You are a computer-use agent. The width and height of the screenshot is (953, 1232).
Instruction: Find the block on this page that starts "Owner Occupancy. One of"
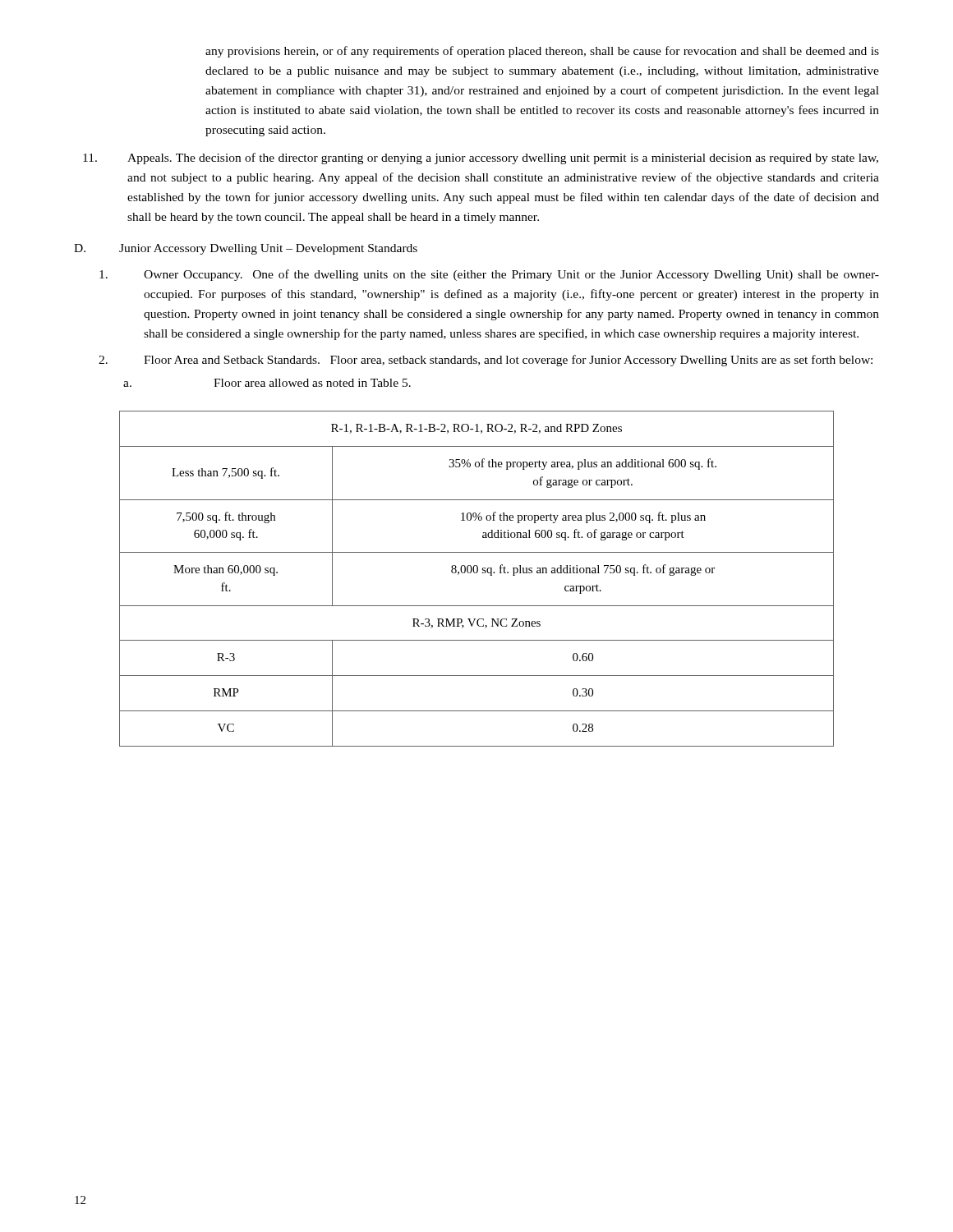476,304
